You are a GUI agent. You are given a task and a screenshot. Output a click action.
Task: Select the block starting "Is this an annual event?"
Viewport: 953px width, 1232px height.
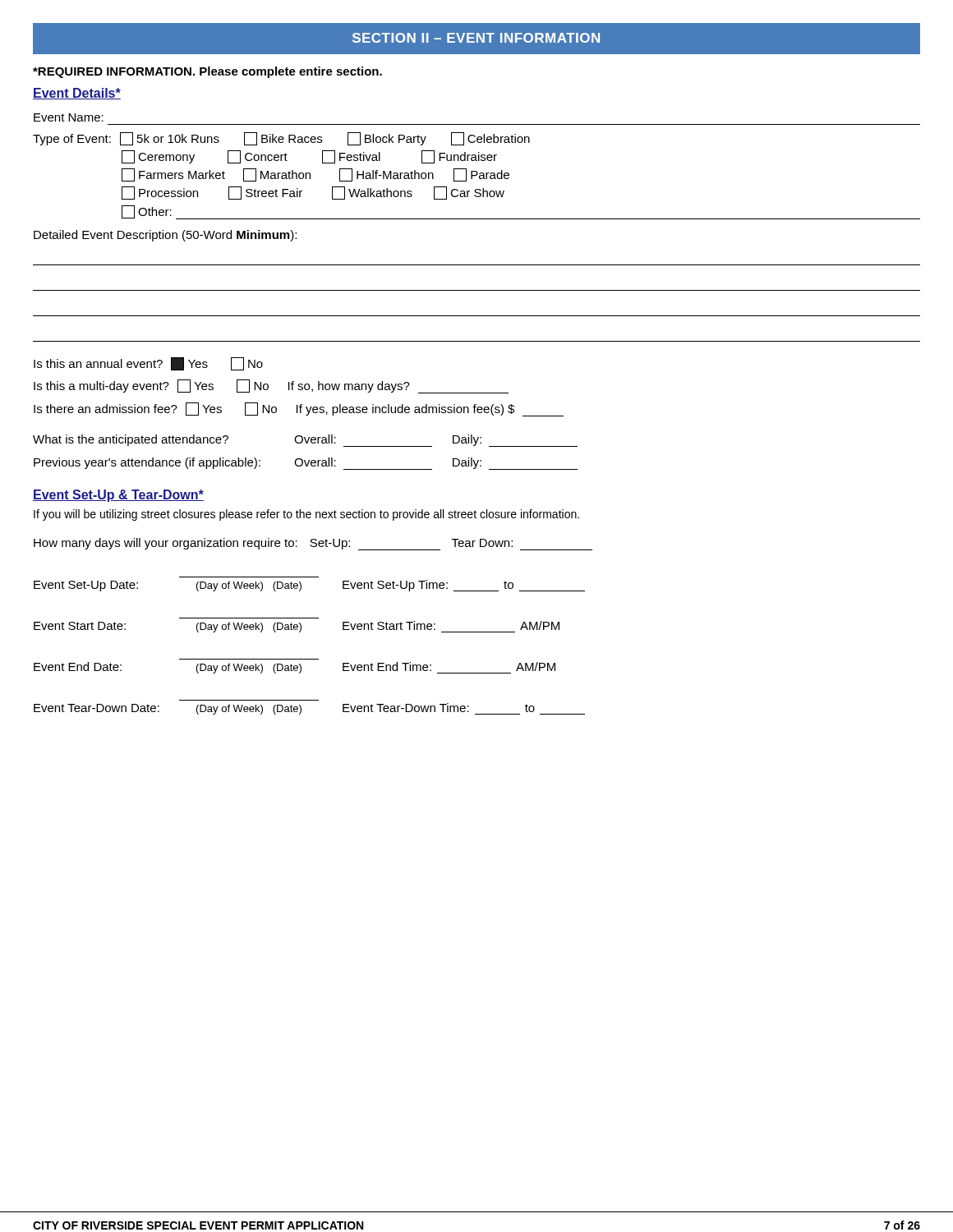coord(148,363)
